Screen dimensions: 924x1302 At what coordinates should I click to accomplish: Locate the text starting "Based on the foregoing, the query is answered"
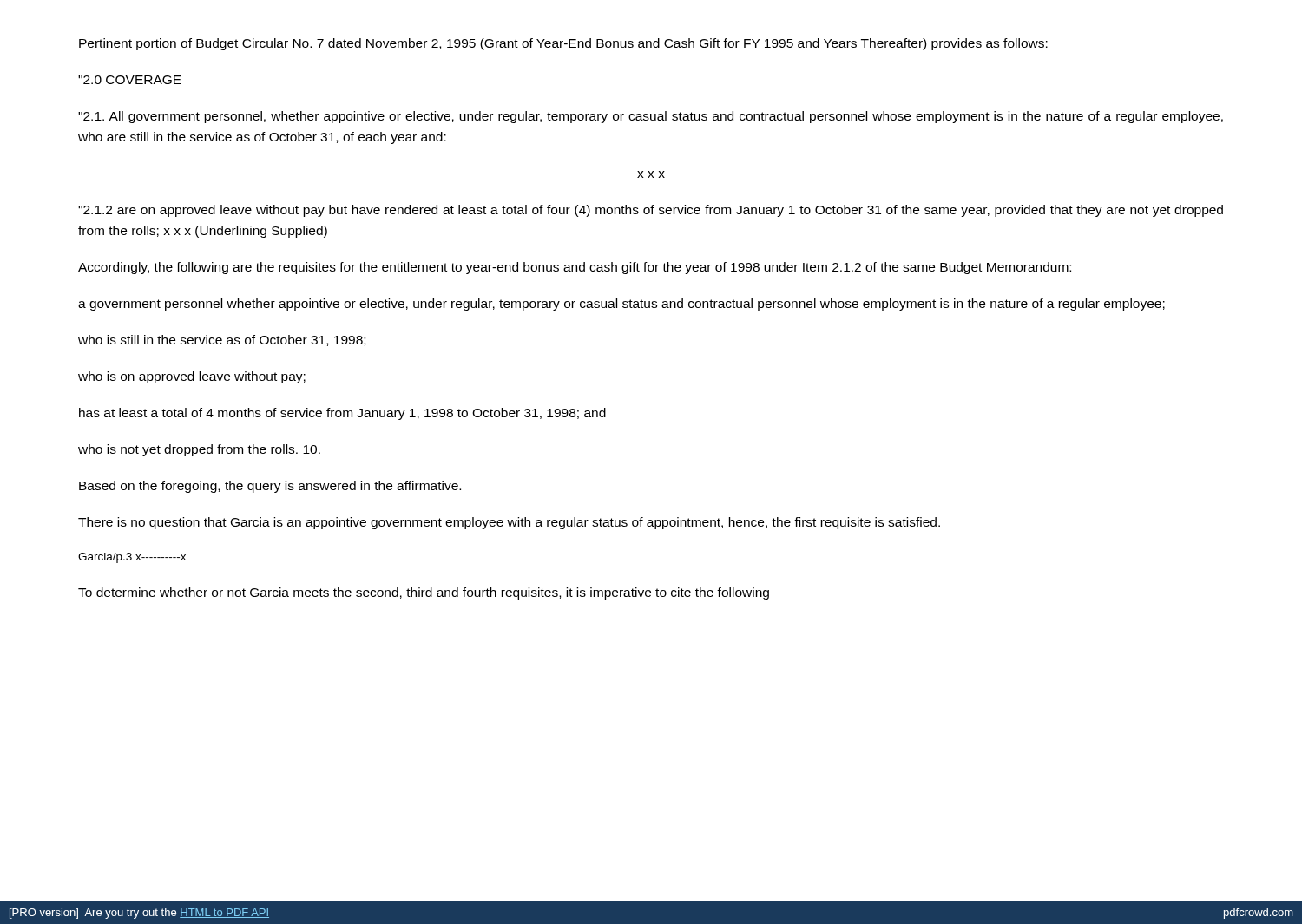(270, 486)
